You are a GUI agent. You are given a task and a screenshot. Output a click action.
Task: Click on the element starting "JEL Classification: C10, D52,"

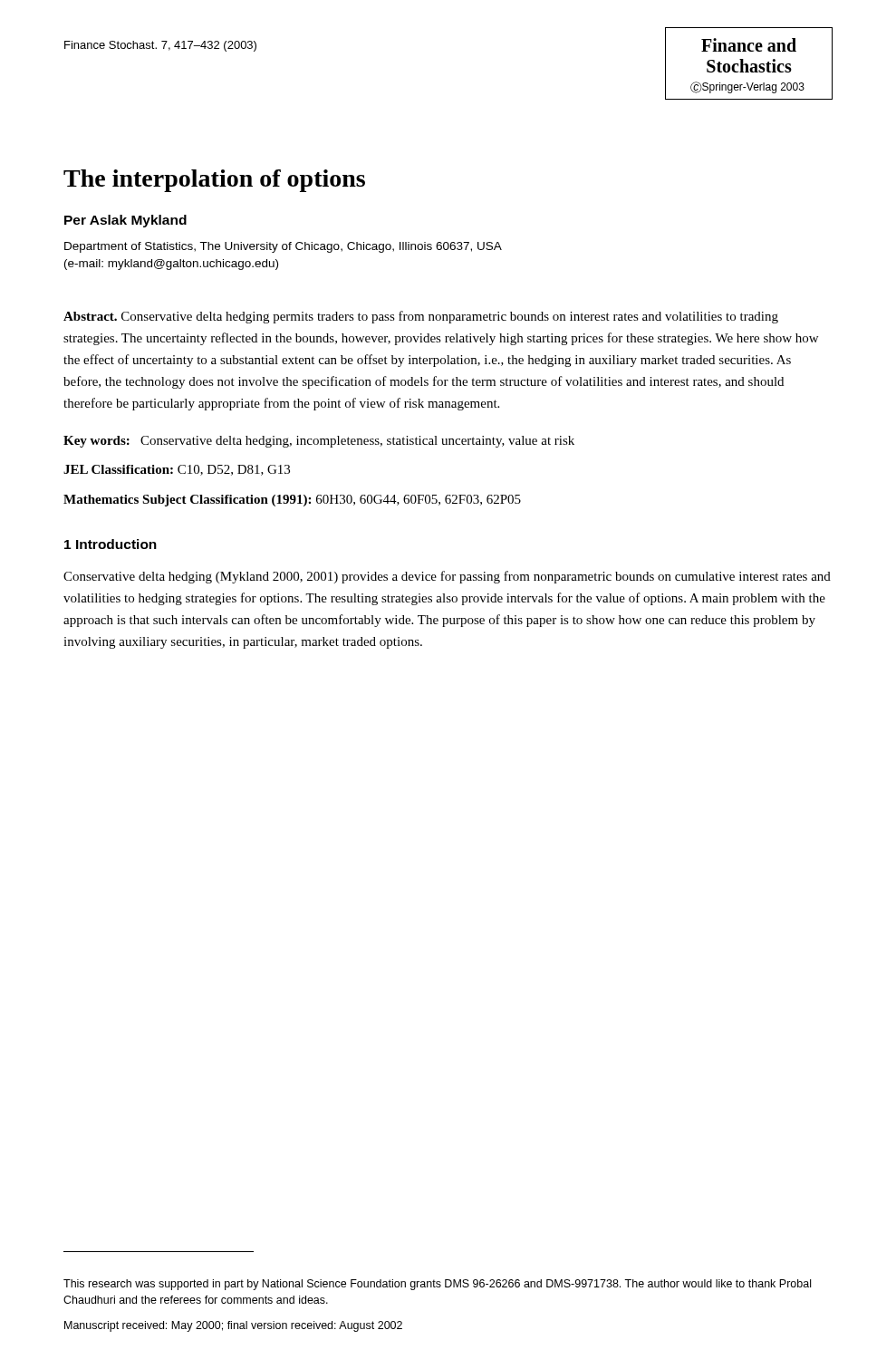coord(177,469)
